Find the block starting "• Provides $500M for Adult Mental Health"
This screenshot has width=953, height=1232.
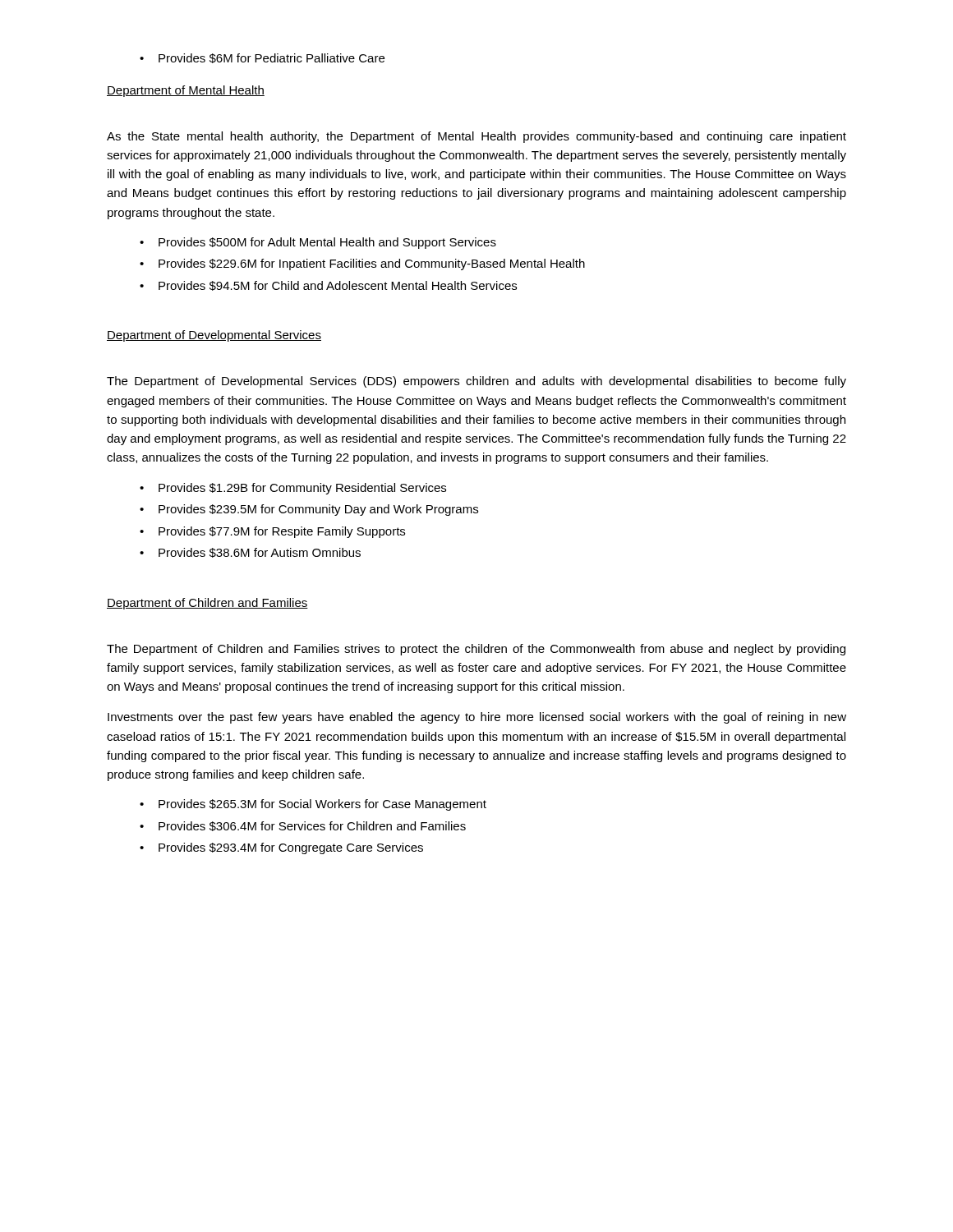[493, 242]
